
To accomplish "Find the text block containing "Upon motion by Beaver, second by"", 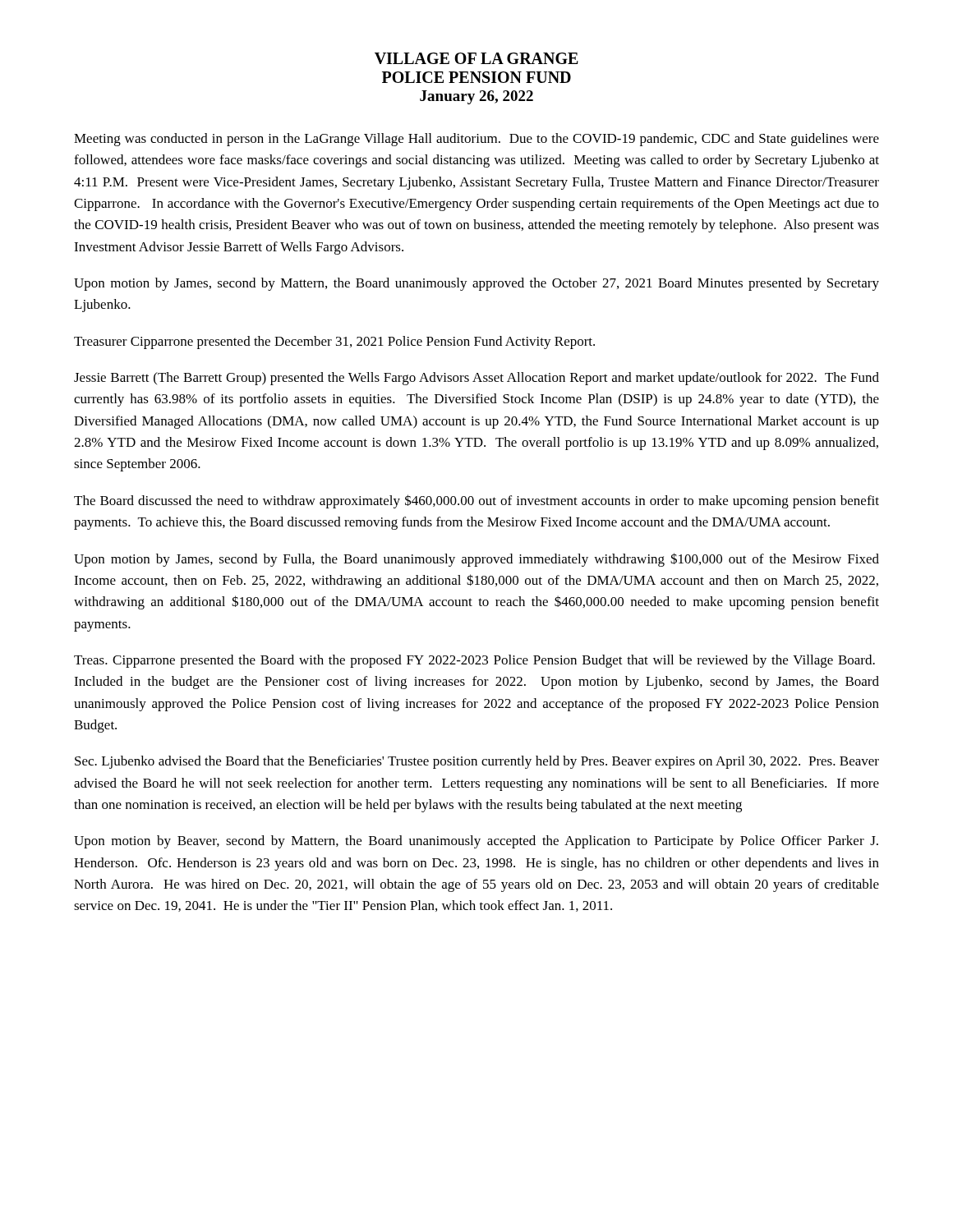I will pyautogui.click(x=476, y=873).
